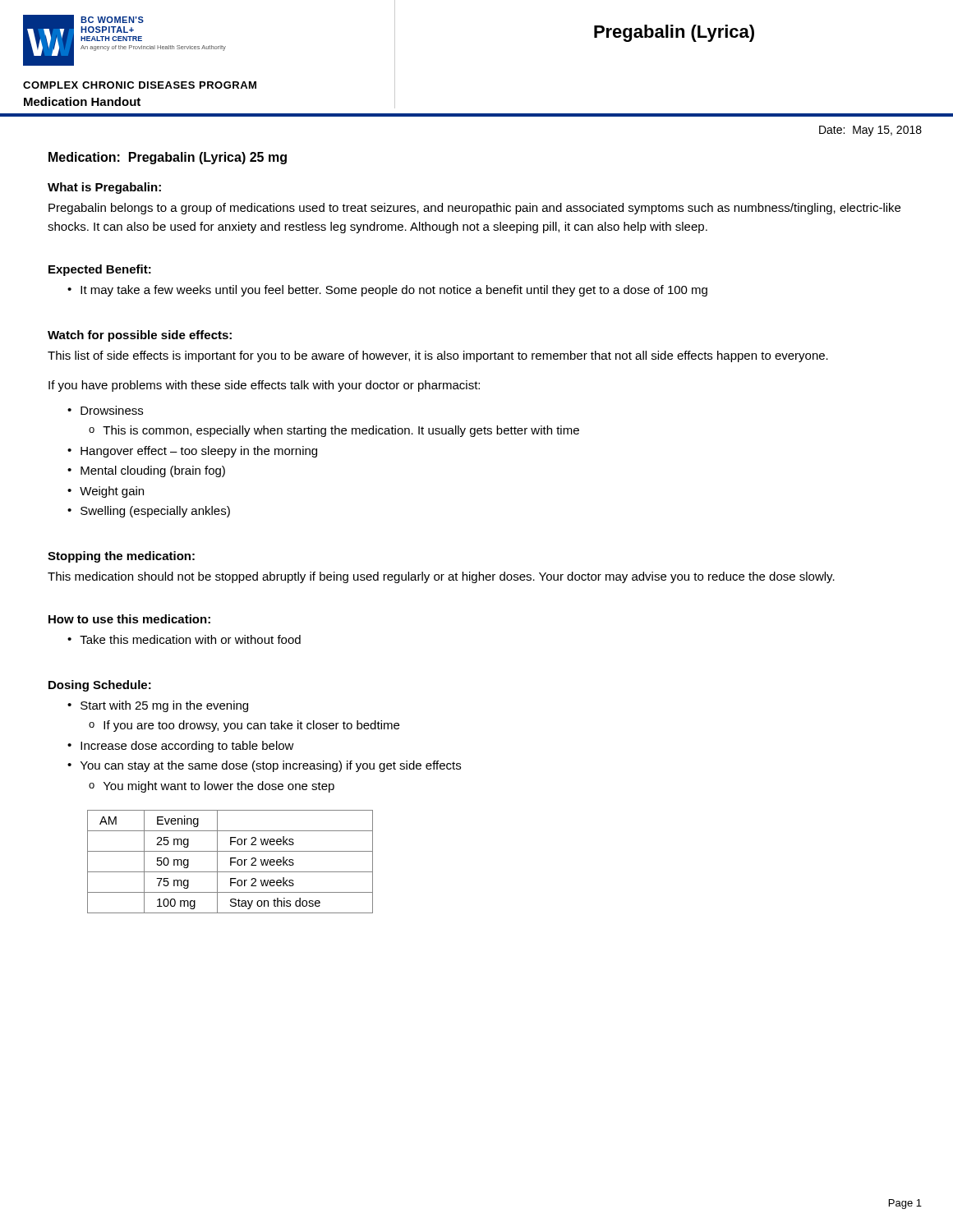Point to the element starting "This list of"
Image resolution: width=953 pixels, height=1232 pixels.
coord(438,355)
